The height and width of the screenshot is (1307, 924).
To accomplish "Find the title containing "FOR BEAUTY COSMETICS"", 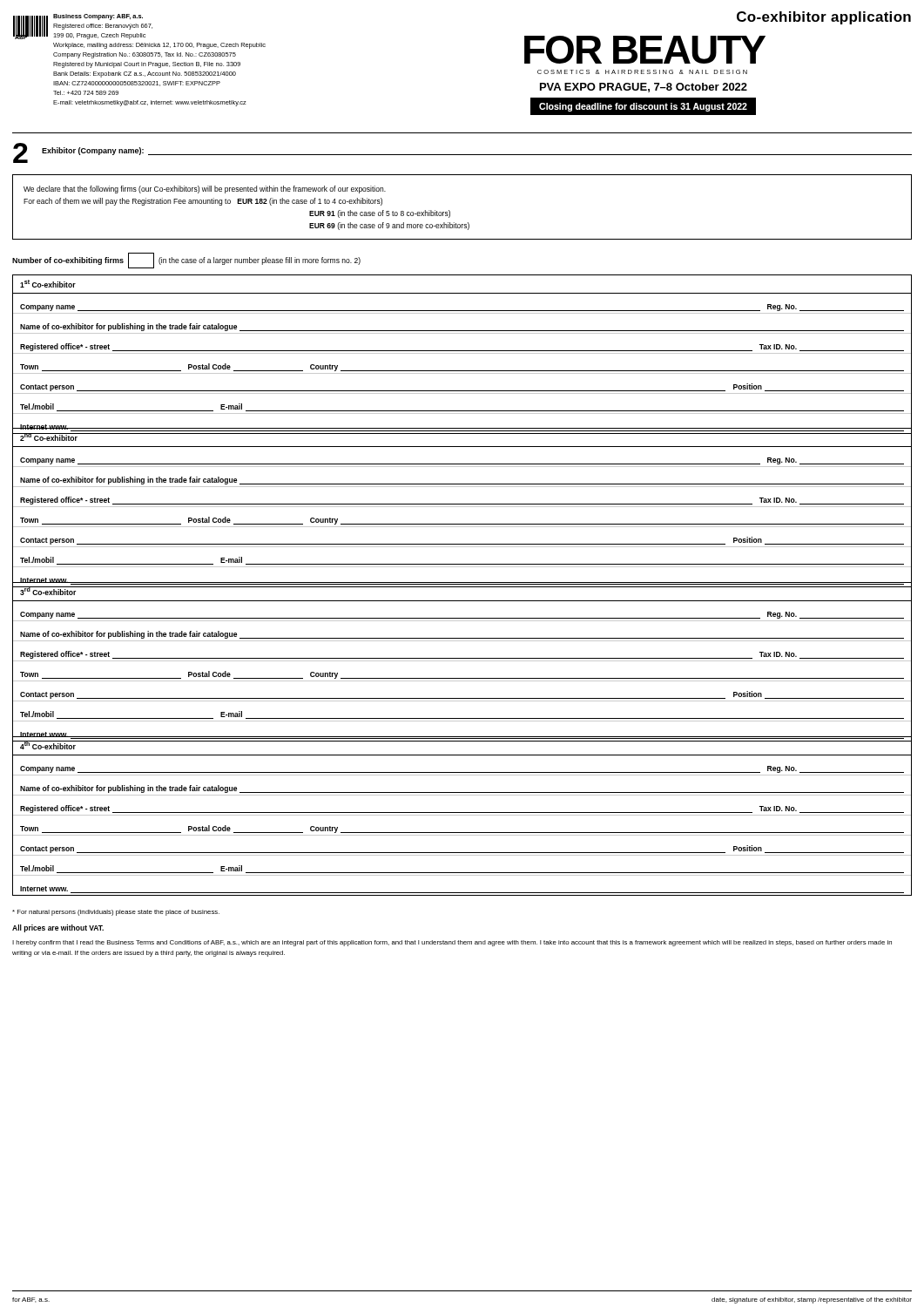I will [643, 72].
